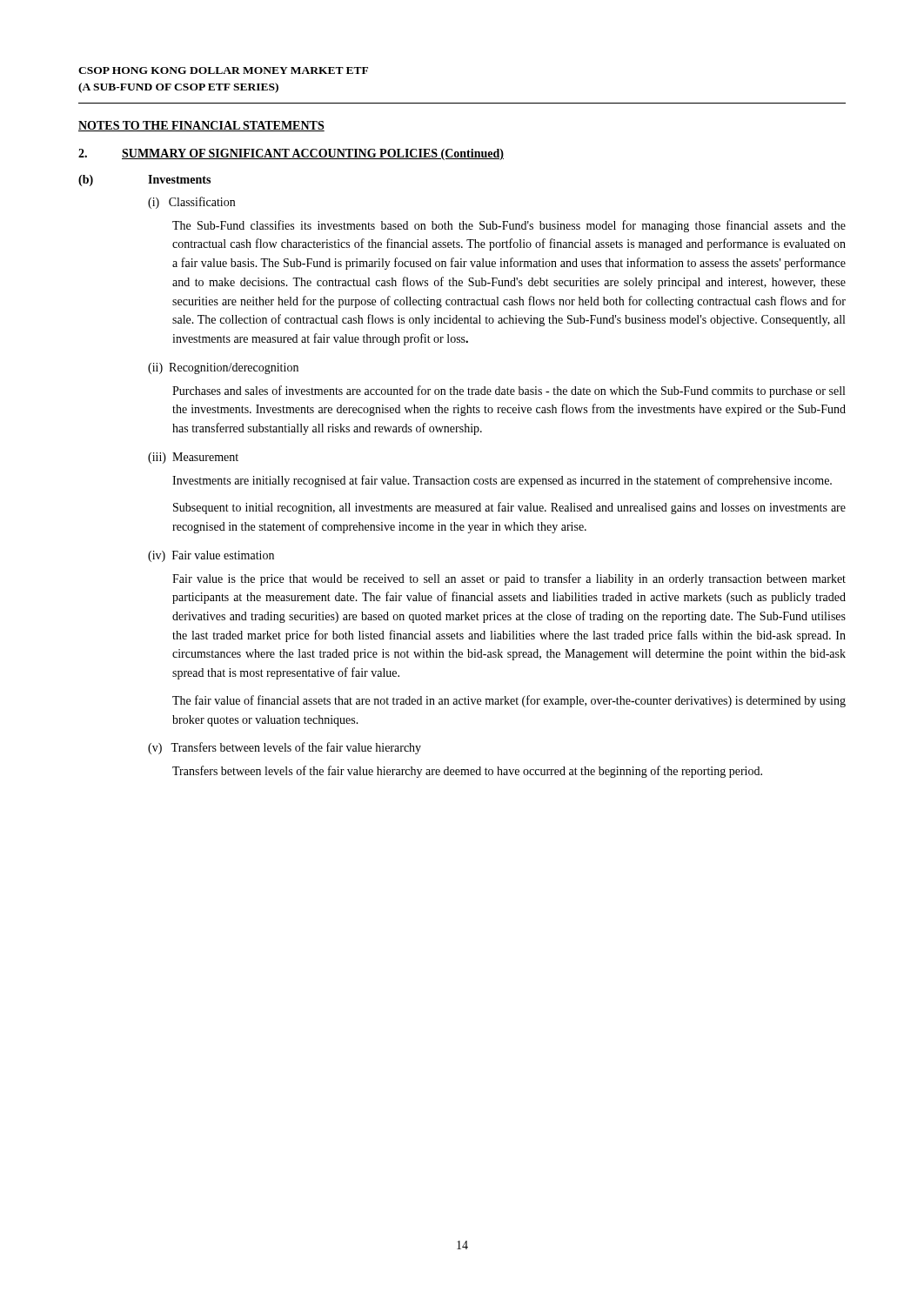Find the element starting "(i) Classification The Sub-Fund classifies its investments based"
Viewport: 924px width, 1305px height.
(x=497, y=272)
